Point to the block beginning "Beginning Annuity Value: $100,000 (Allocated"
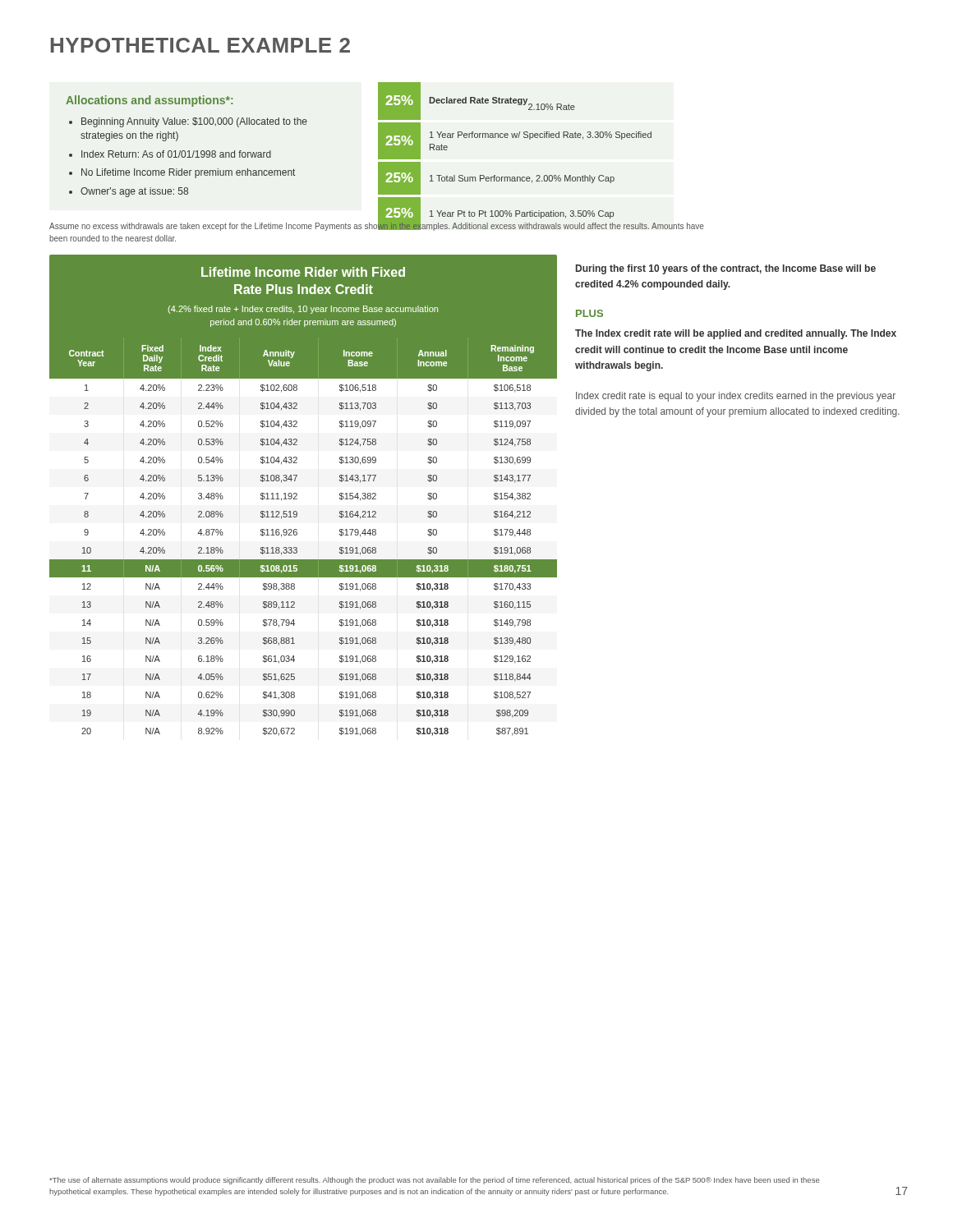 tap(194, 128)
